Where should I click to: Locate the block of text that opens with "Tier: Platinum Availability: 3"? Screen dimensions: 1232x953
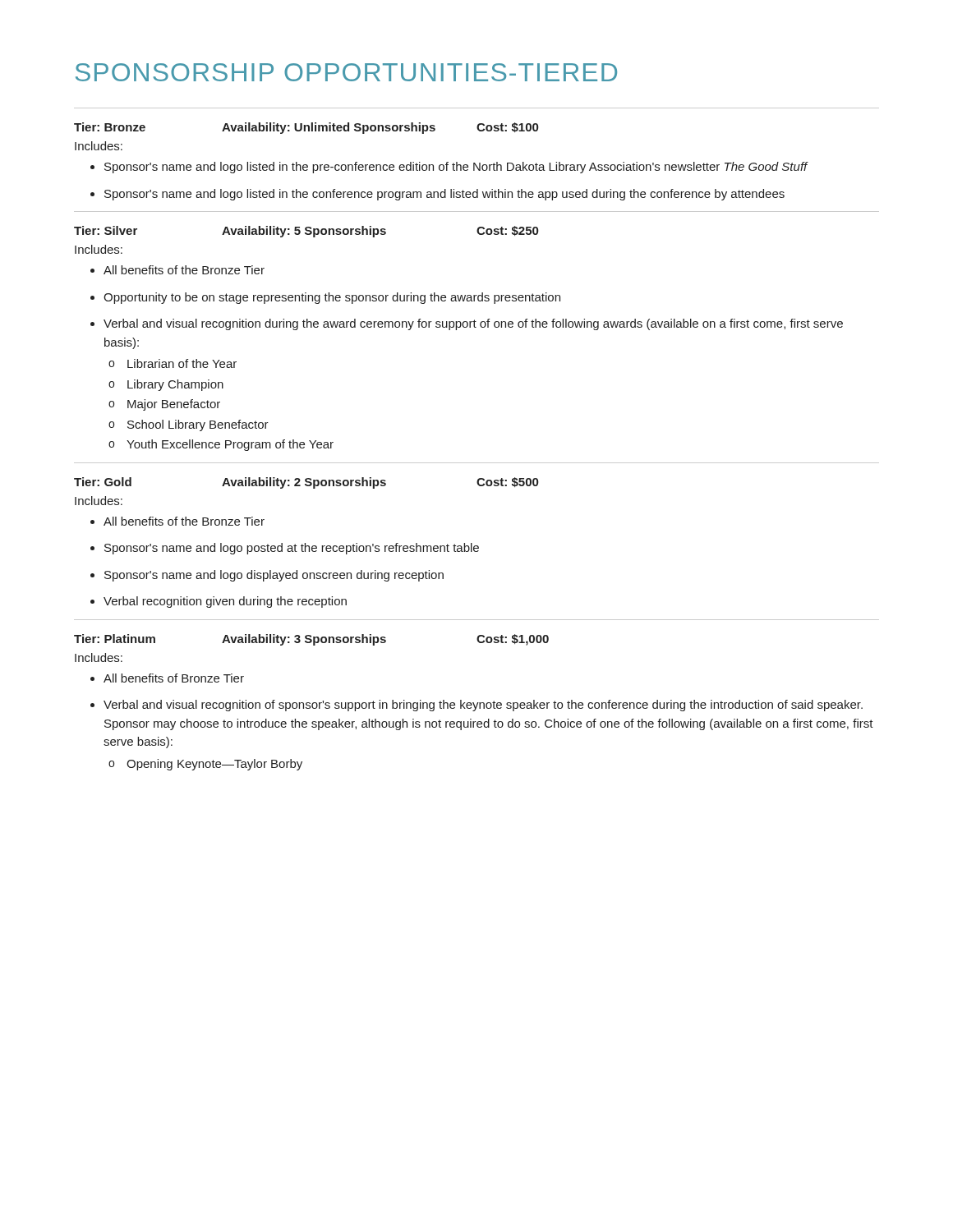312,638
